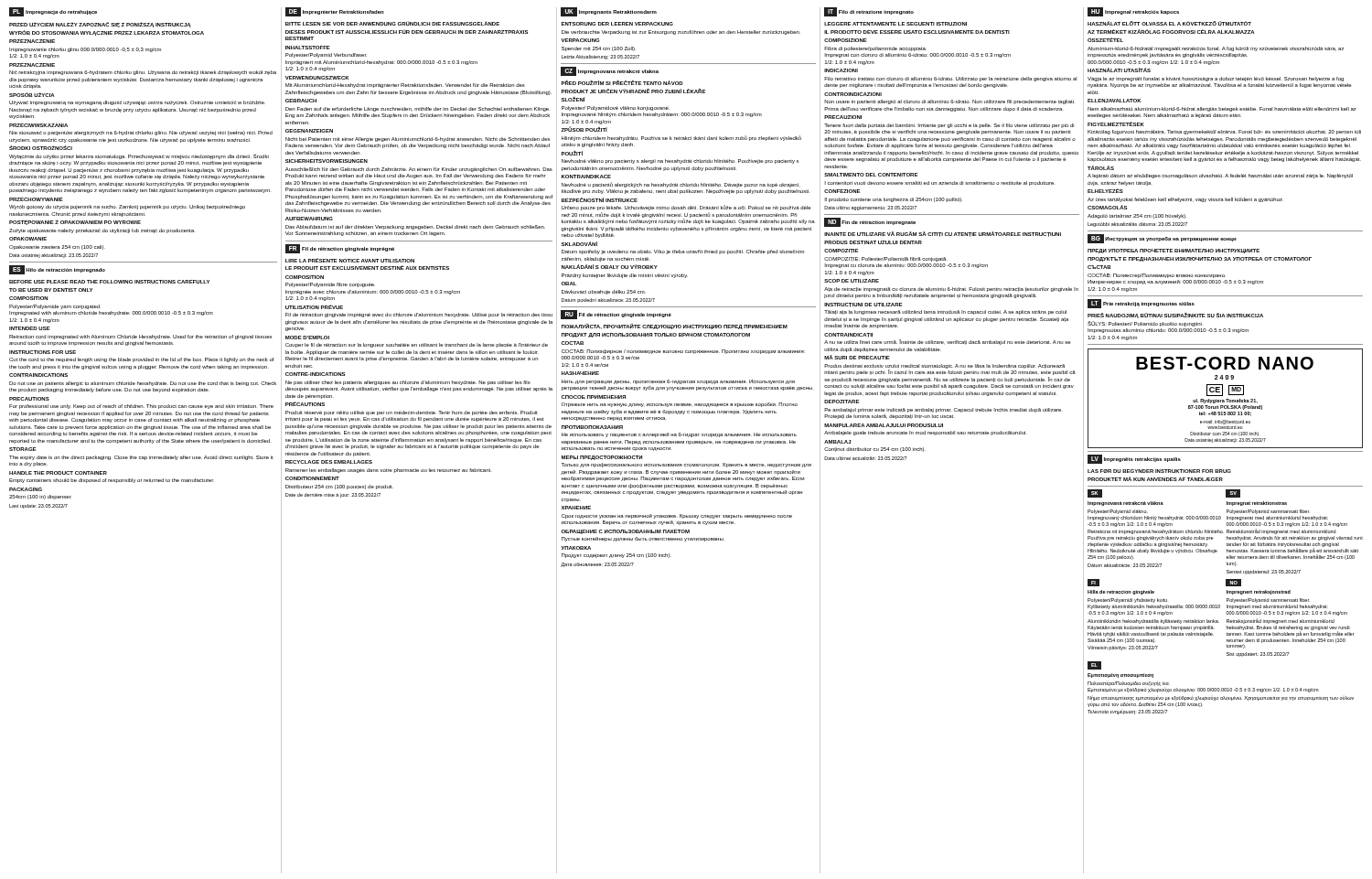This screenshot has width=1372, height=879.
Task: Select the region starting "NAKLÁDÁNÍ S OBALY OU"
Action: click(609, 267)
